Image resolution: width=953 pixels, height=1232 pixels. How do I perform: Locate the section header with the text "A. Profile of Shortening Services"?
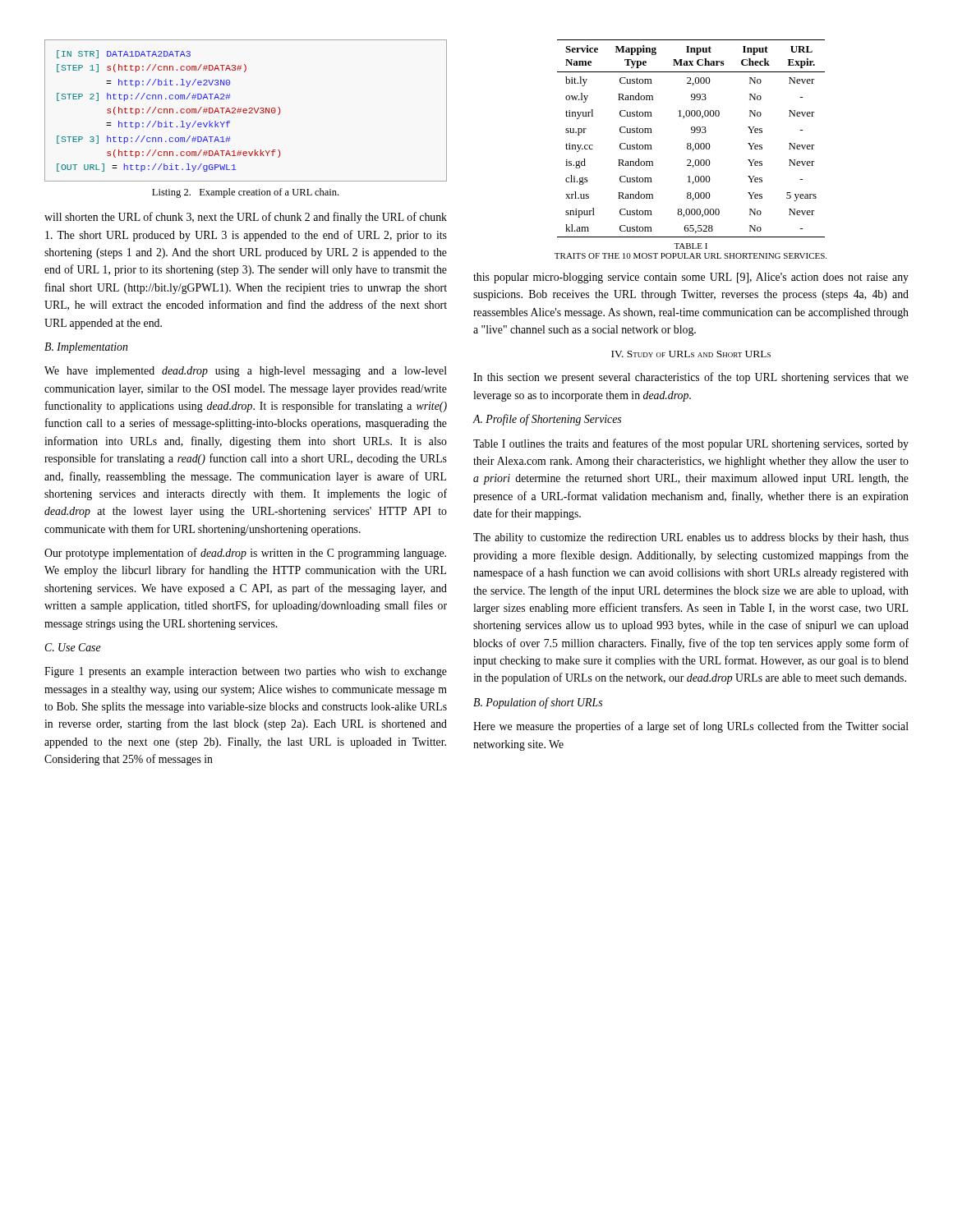[547, 420]
